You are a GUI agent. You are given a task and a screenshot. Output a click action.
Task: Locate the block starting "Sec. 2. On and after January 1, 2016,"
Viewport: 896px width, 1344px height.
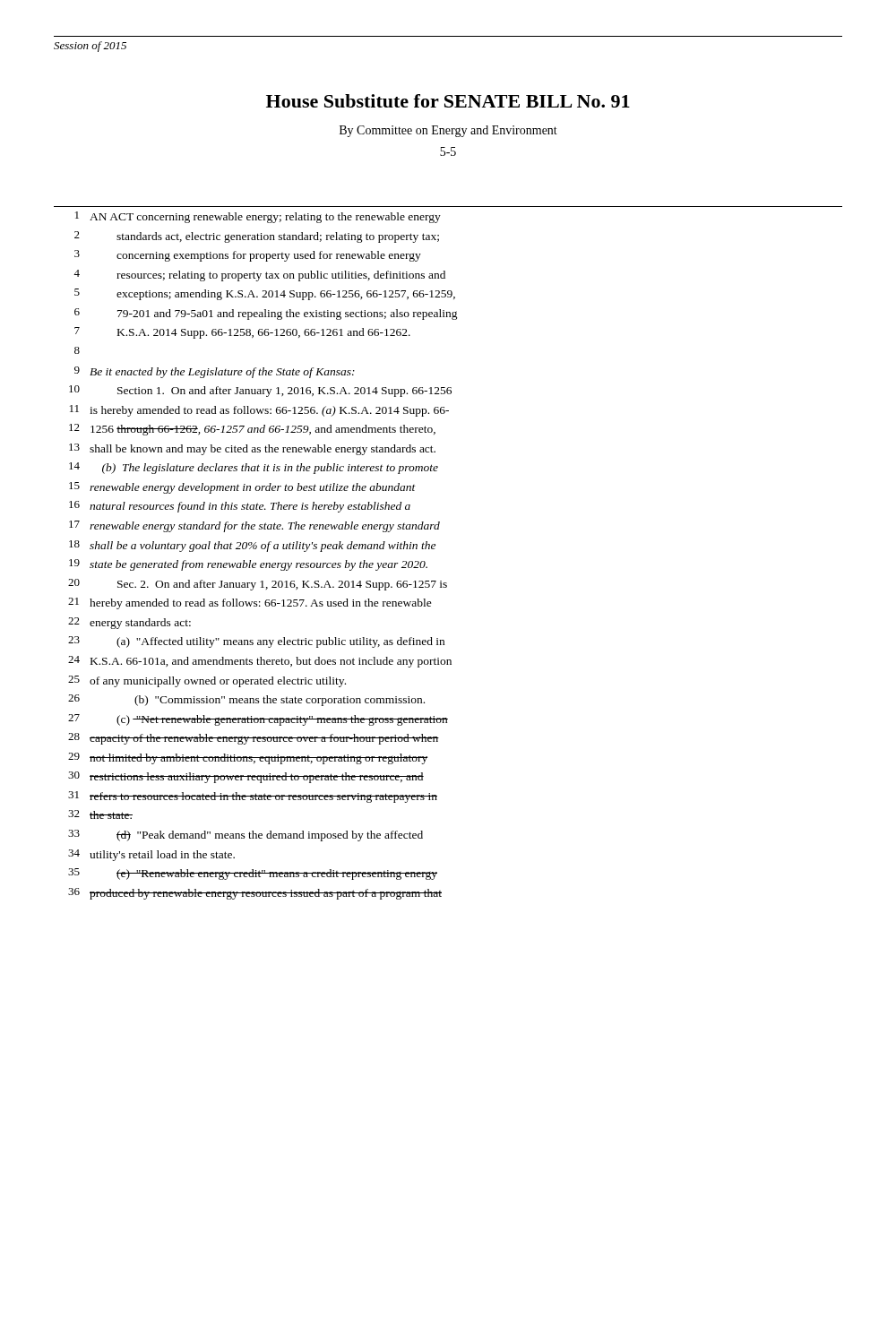[x=282, y=583]
